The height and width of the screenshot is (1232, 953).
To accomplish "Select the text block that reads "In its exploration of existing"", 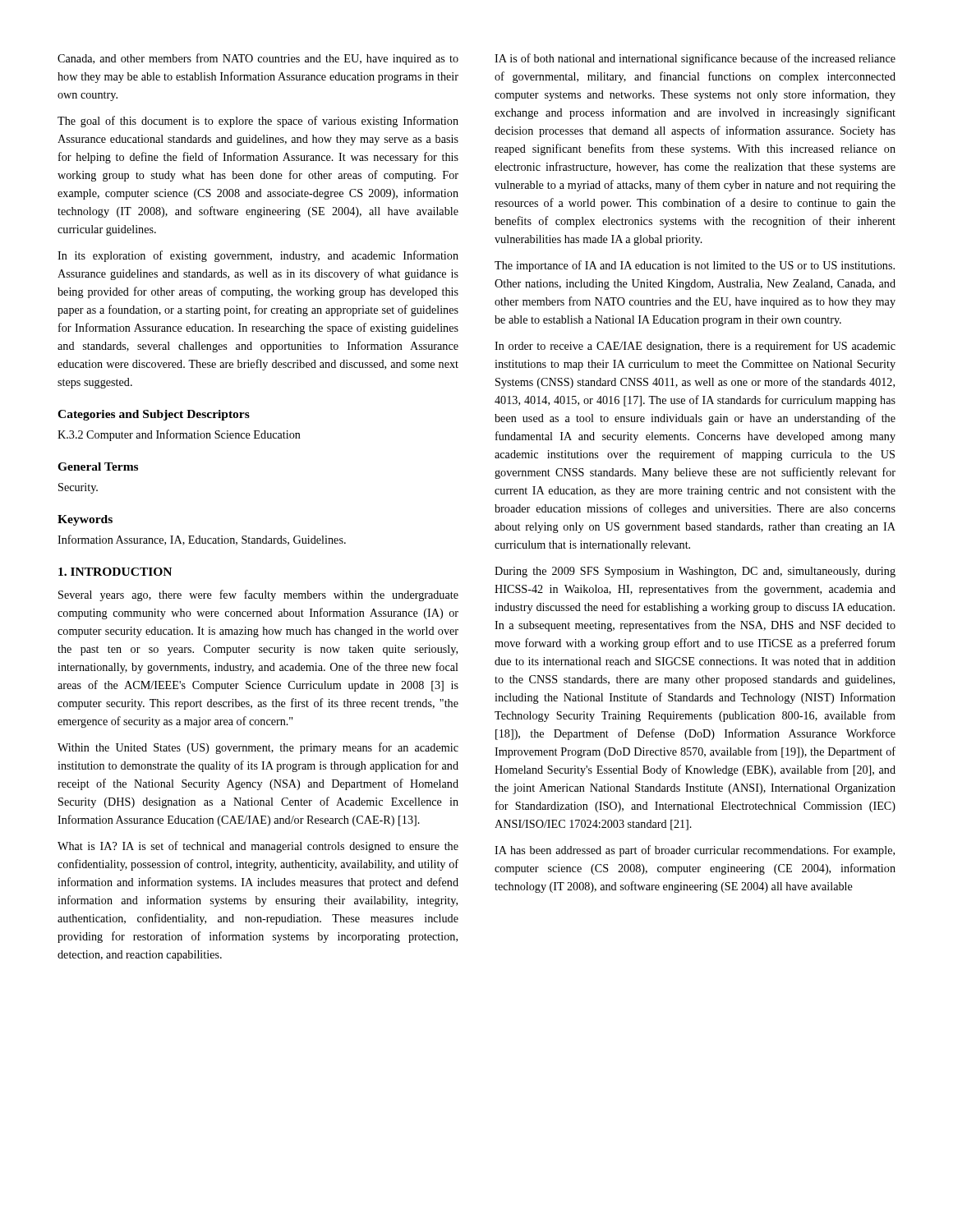I will pyautogui.click(x=258, y=319).
